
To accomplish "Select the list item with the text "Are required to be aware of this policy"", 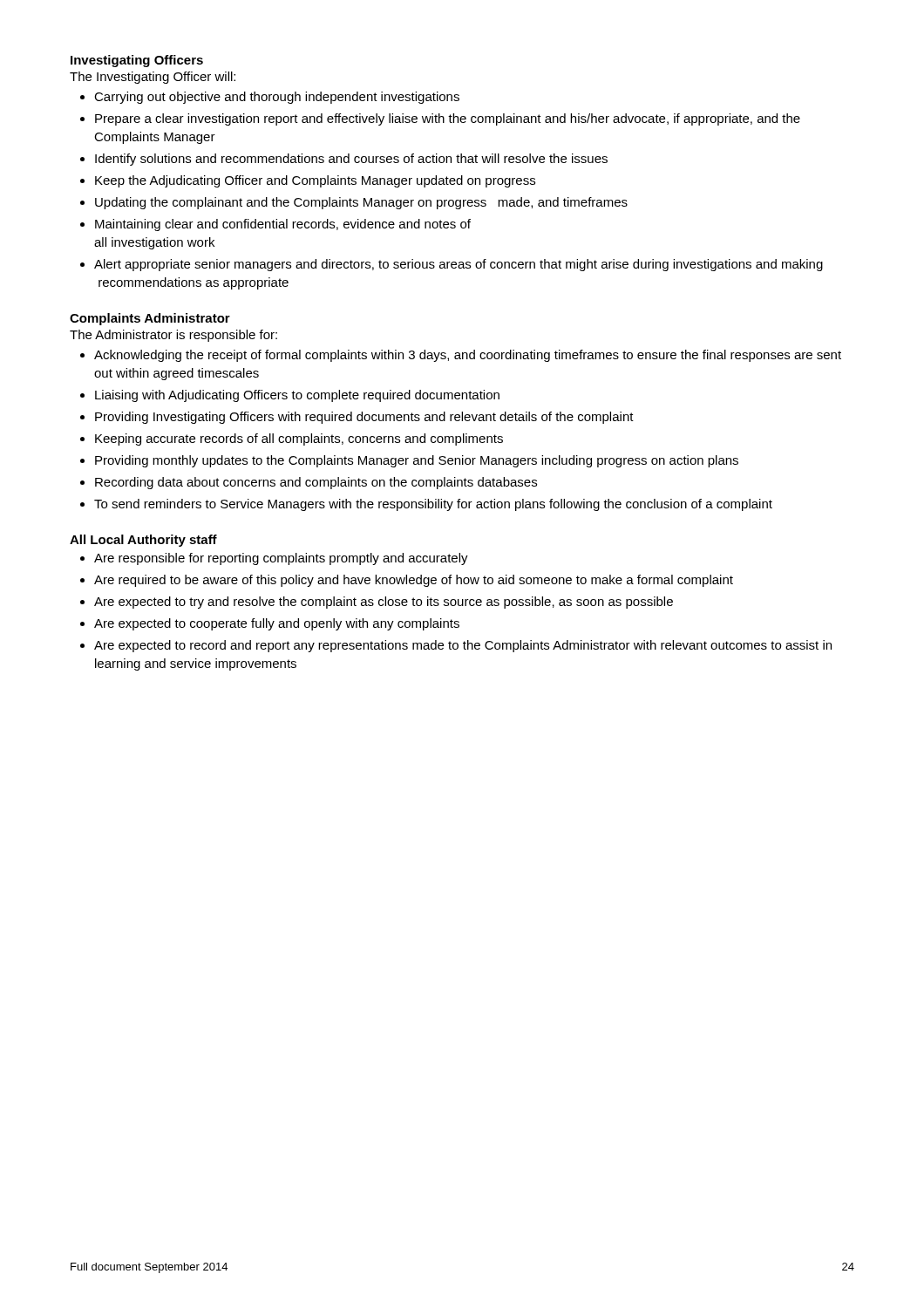I will [414, 579].
